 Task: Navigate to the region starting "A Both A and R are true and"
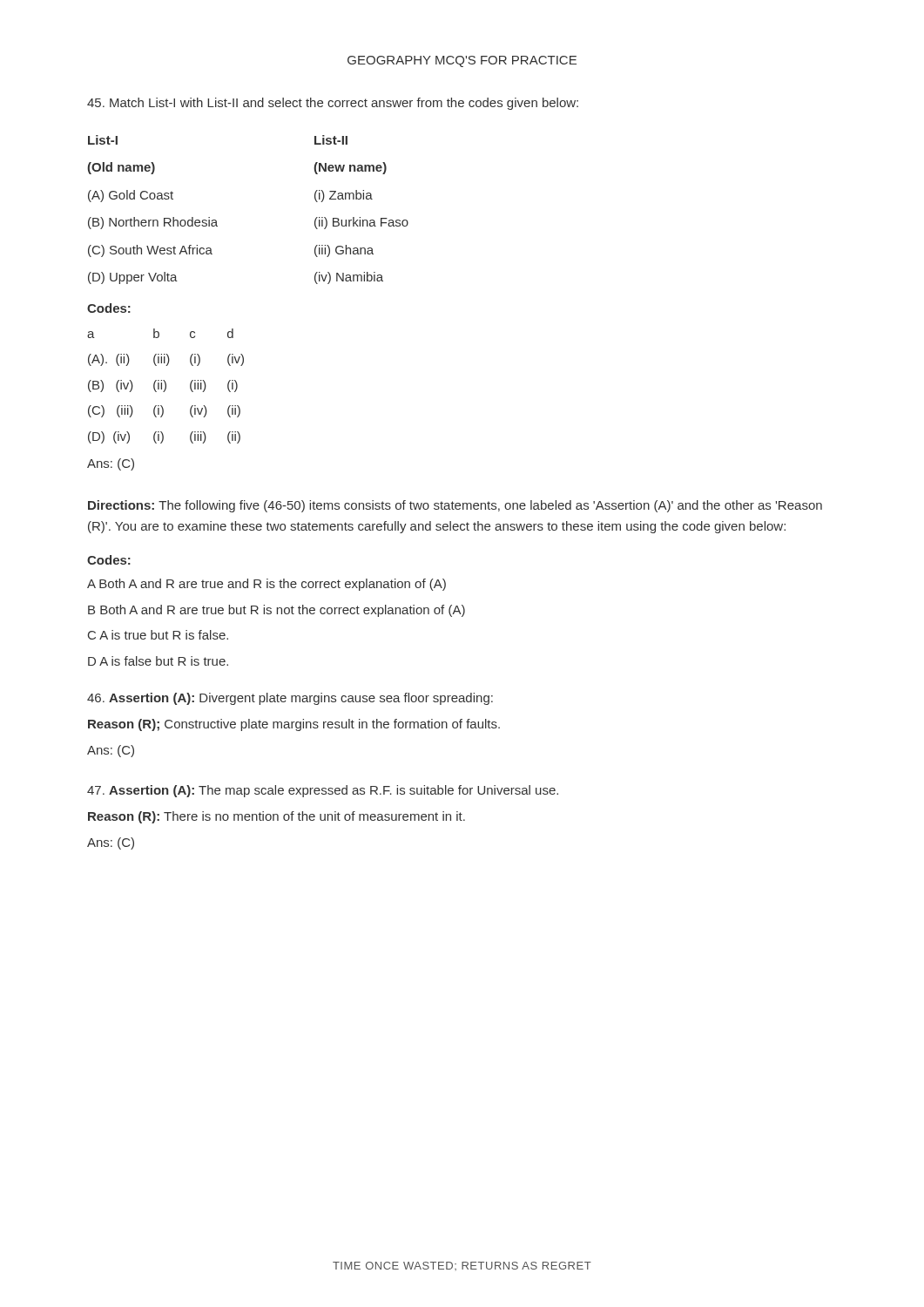click(x=267, y=583)
